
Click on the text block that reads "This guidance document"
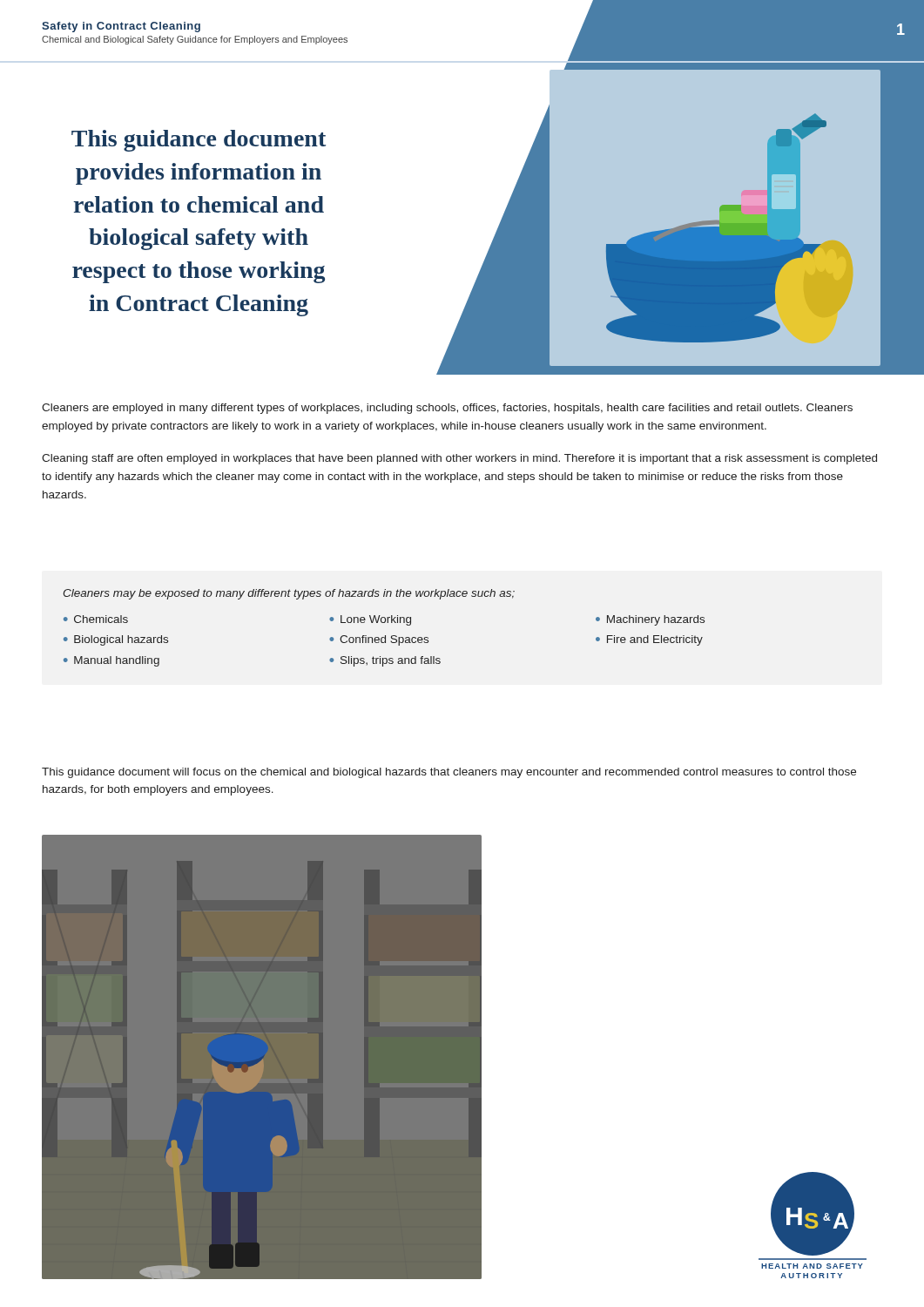[x=462, y=781]
